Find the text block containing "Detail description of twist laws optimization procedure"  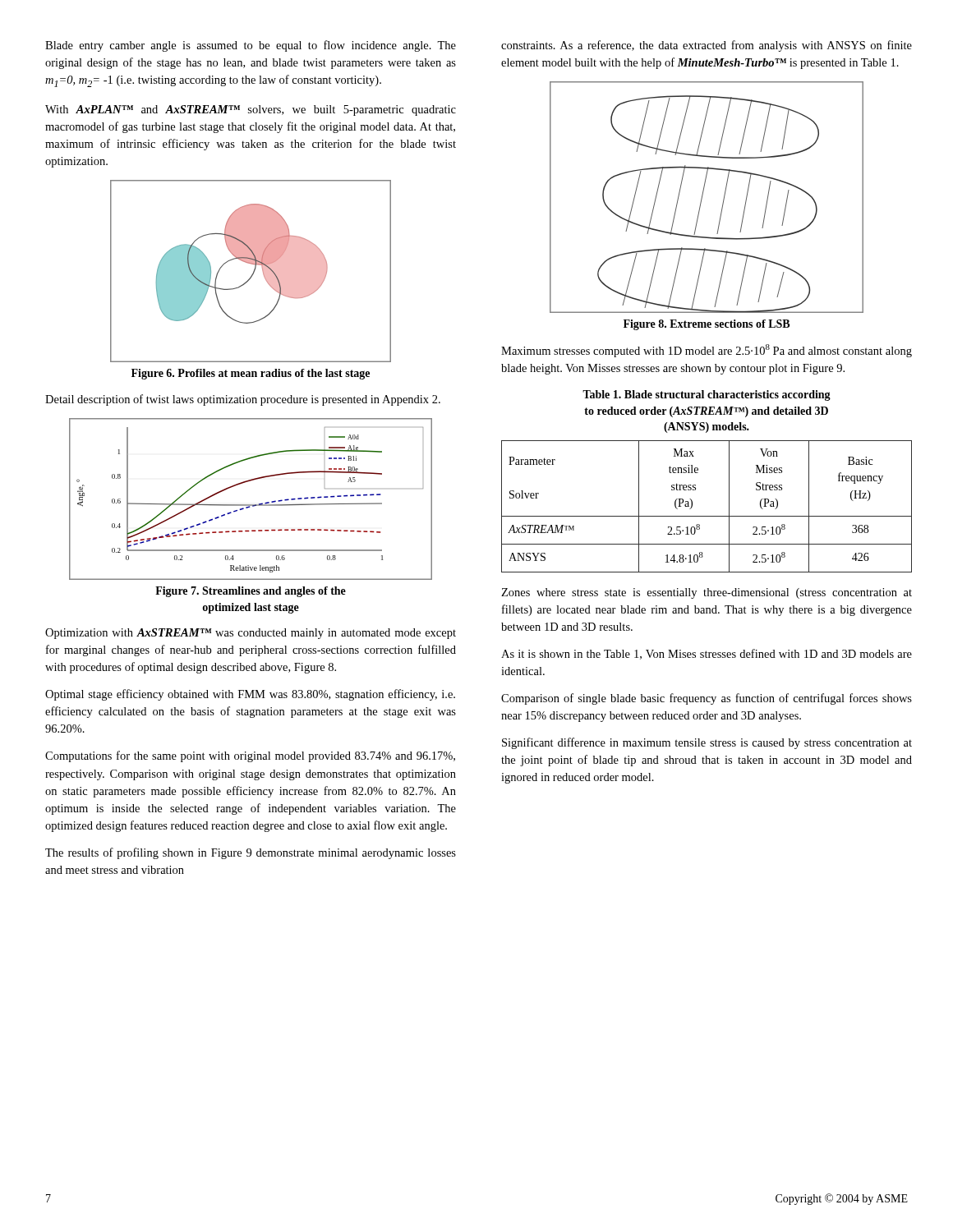pos(251,399)
